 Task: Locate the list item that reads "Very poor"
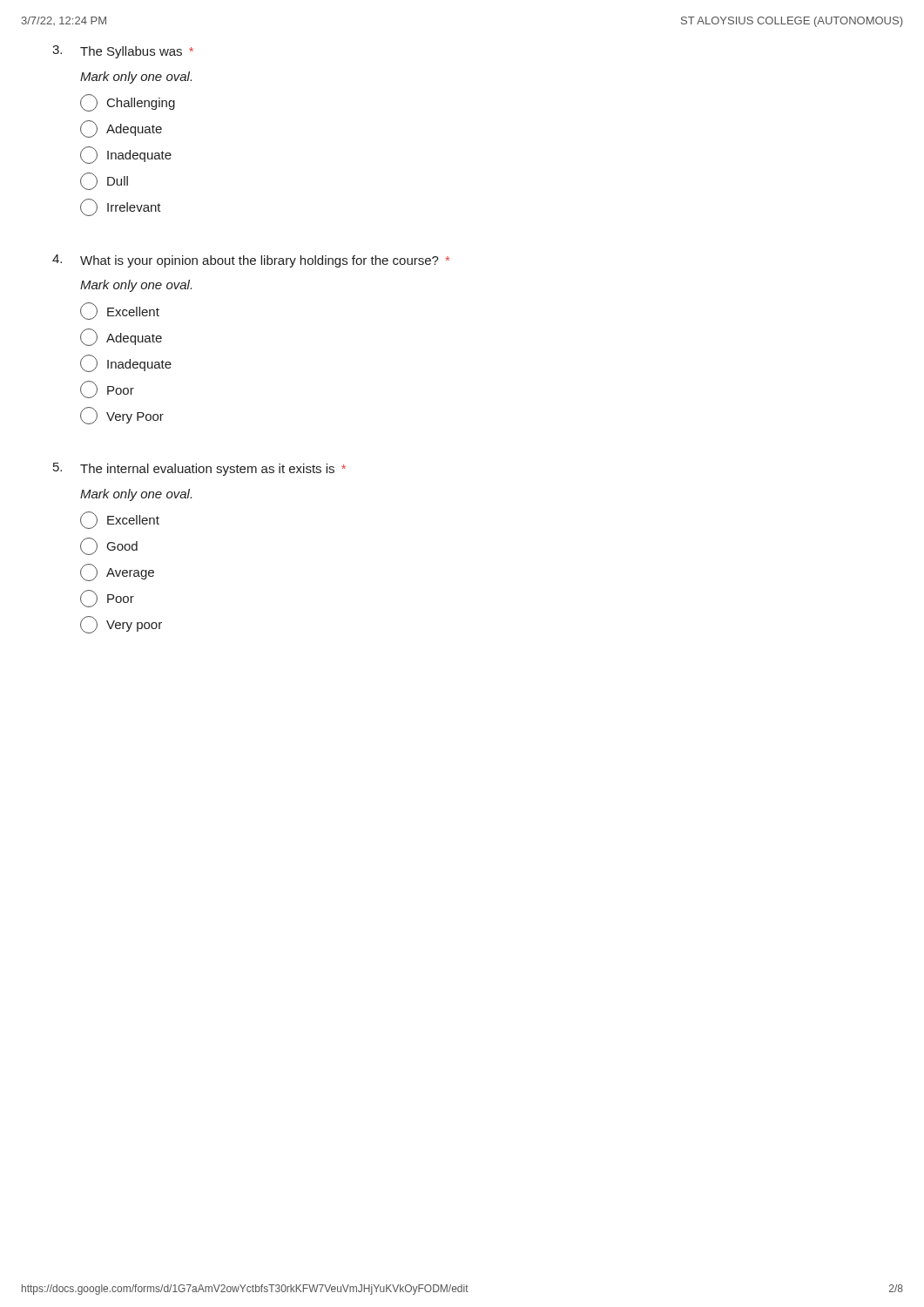[x=121, y=624]
